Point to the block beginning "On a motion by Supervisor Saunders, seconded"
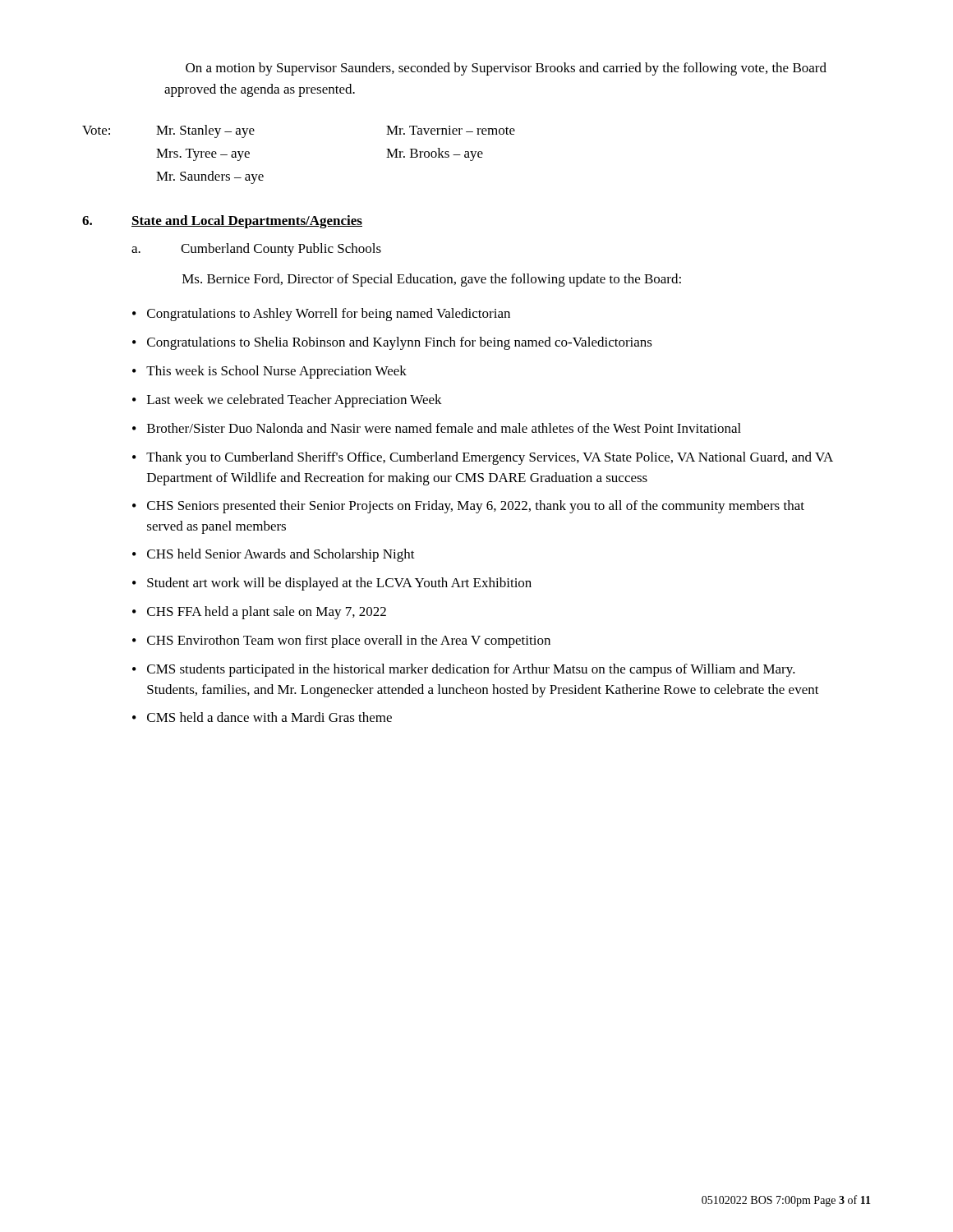Image resolution: width=953 pixels, height=1232 pixels. [x=495, y=78]
